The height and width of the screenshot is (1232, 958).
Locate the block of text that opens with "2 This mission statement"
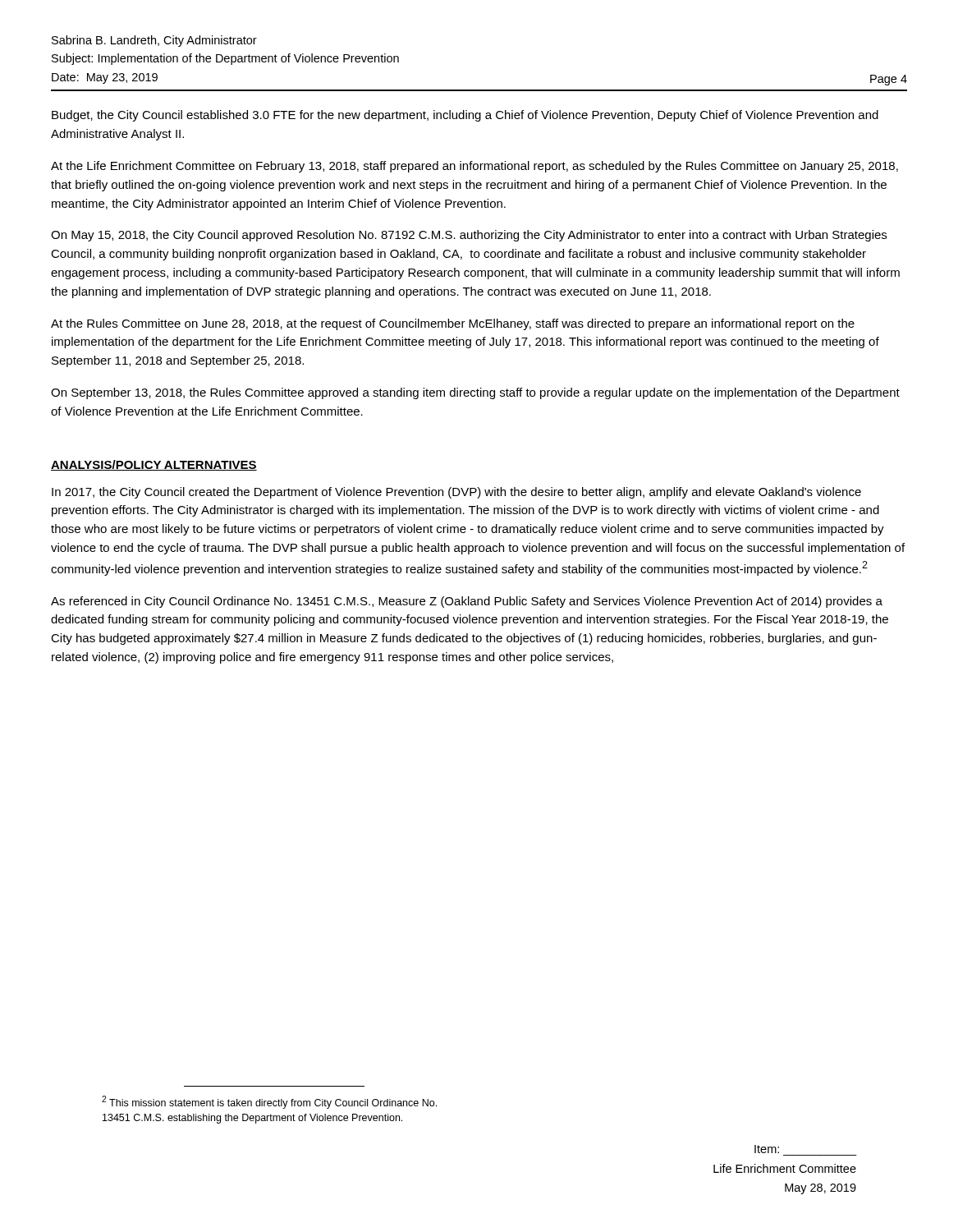click(x=270, y=1109)
